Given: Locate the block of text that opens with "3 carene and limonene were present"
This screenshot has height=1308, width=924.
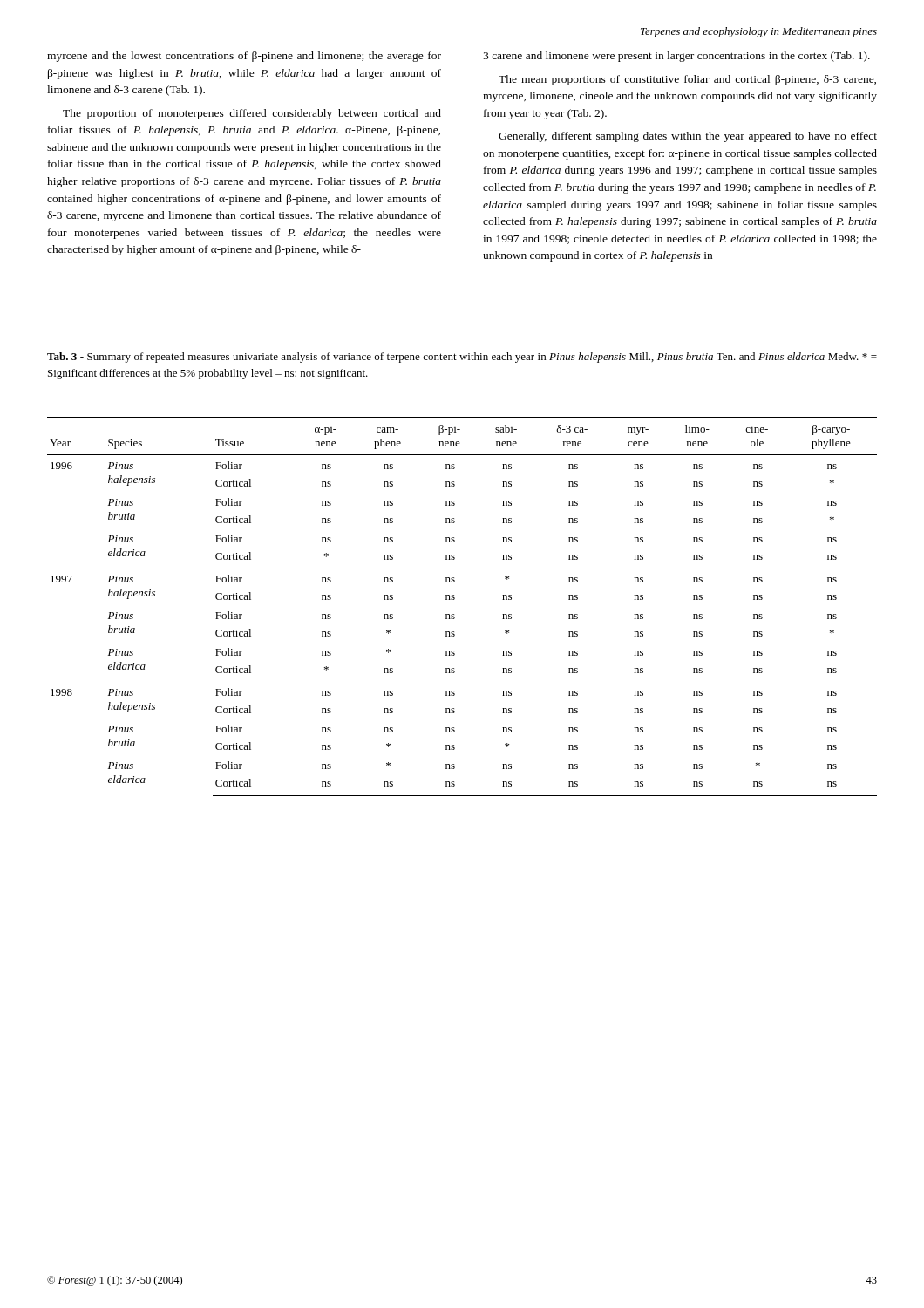Looking at the screenshot, I should (680, 156).
